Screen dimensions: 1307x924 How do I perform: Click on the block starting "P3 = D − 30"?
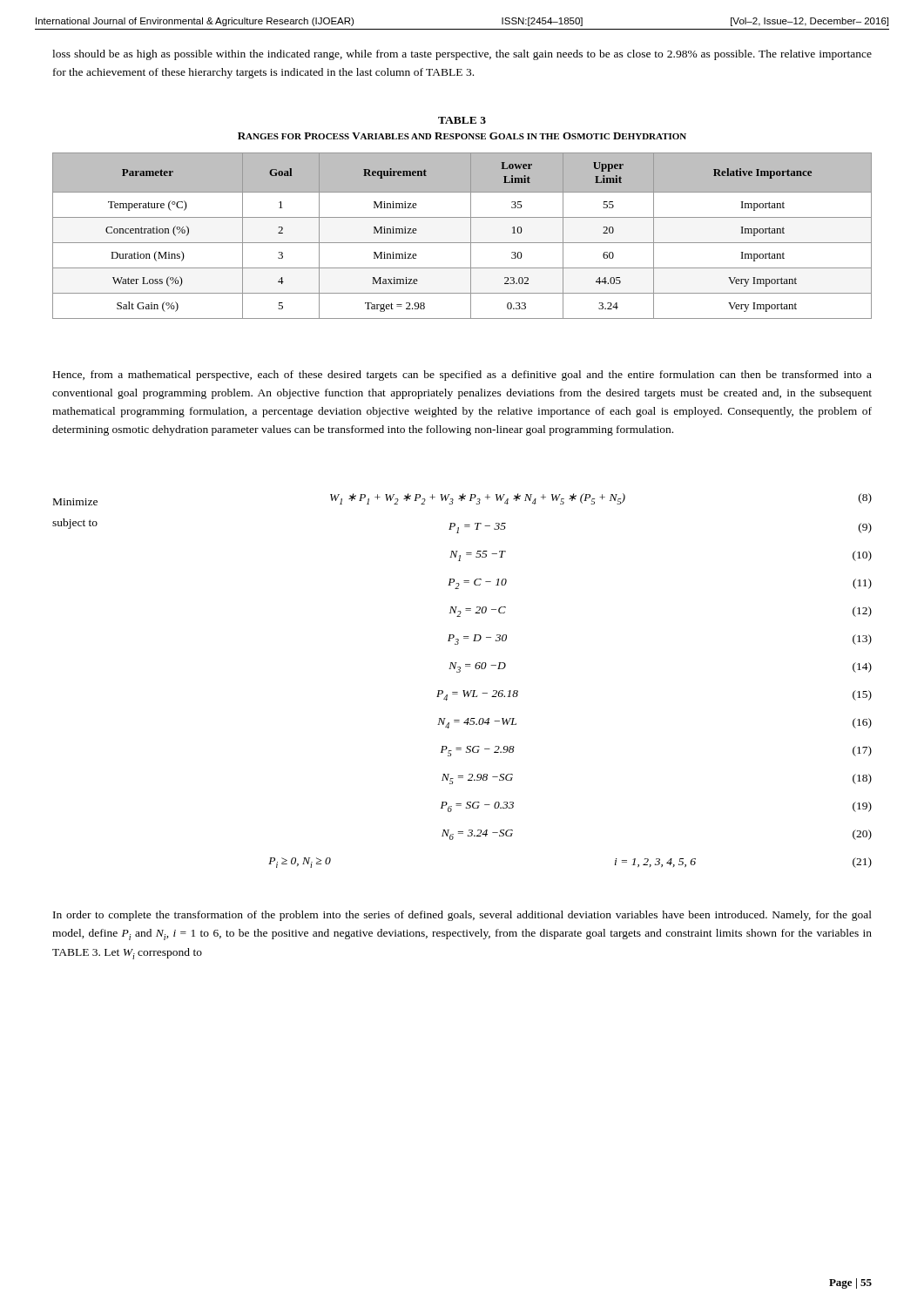point(462,639)
